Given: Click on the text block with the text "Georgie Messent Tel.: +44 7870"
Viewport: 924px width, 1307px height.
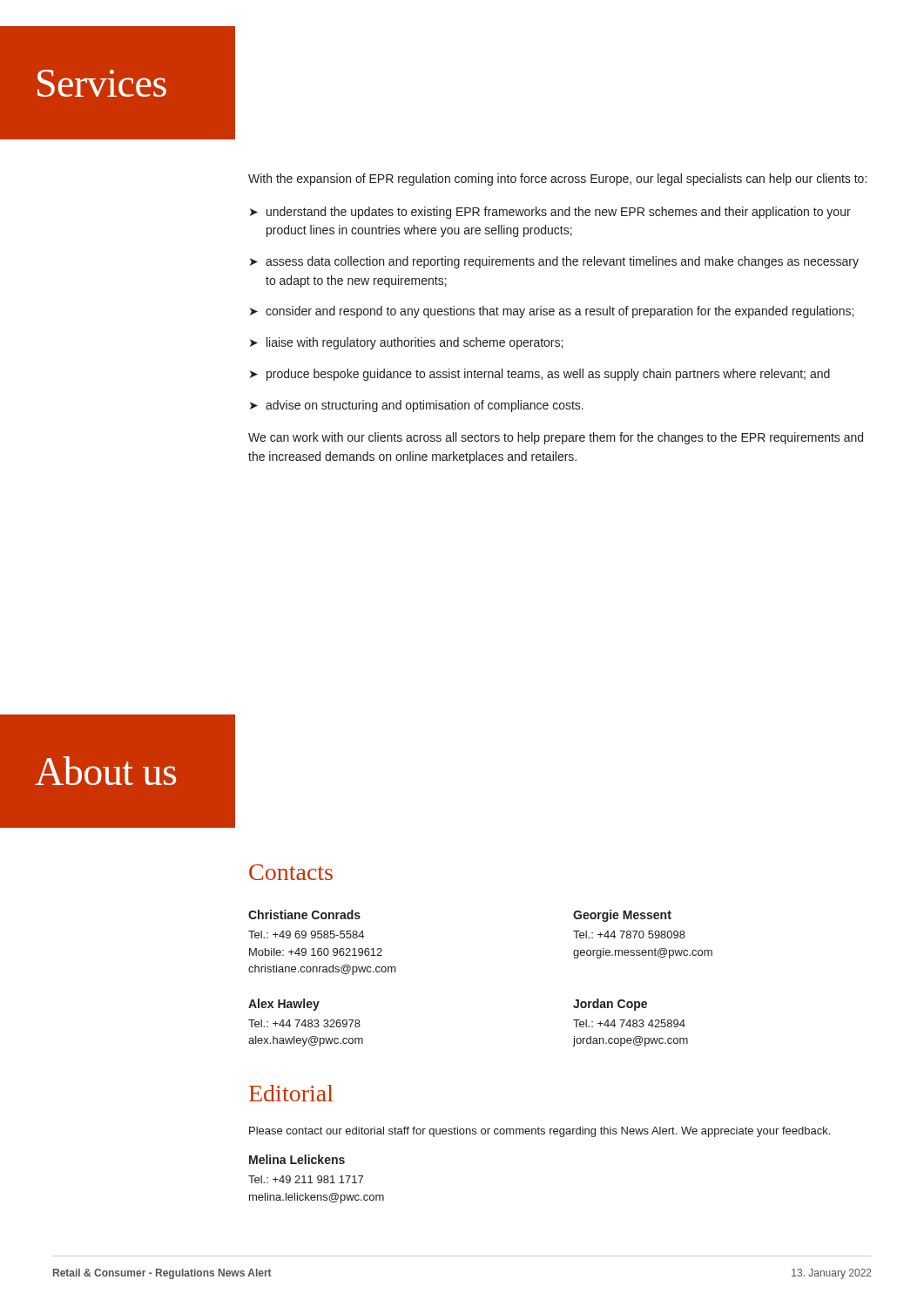Looking at the screenshot, I should (622, 916).
